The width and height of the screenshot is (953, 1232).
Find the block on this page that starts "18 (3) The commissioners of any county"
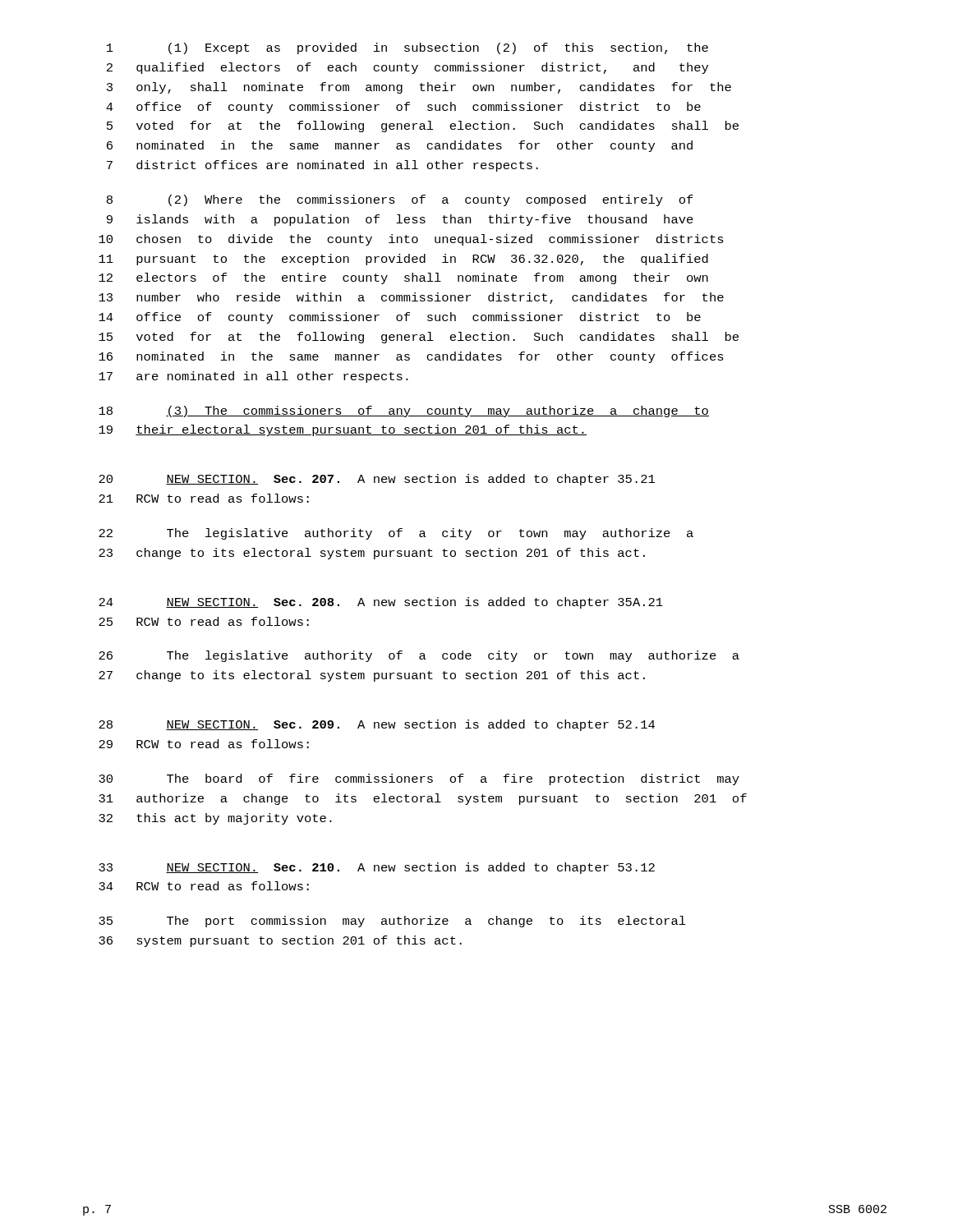pyautogui.click(x=485, y=422)
